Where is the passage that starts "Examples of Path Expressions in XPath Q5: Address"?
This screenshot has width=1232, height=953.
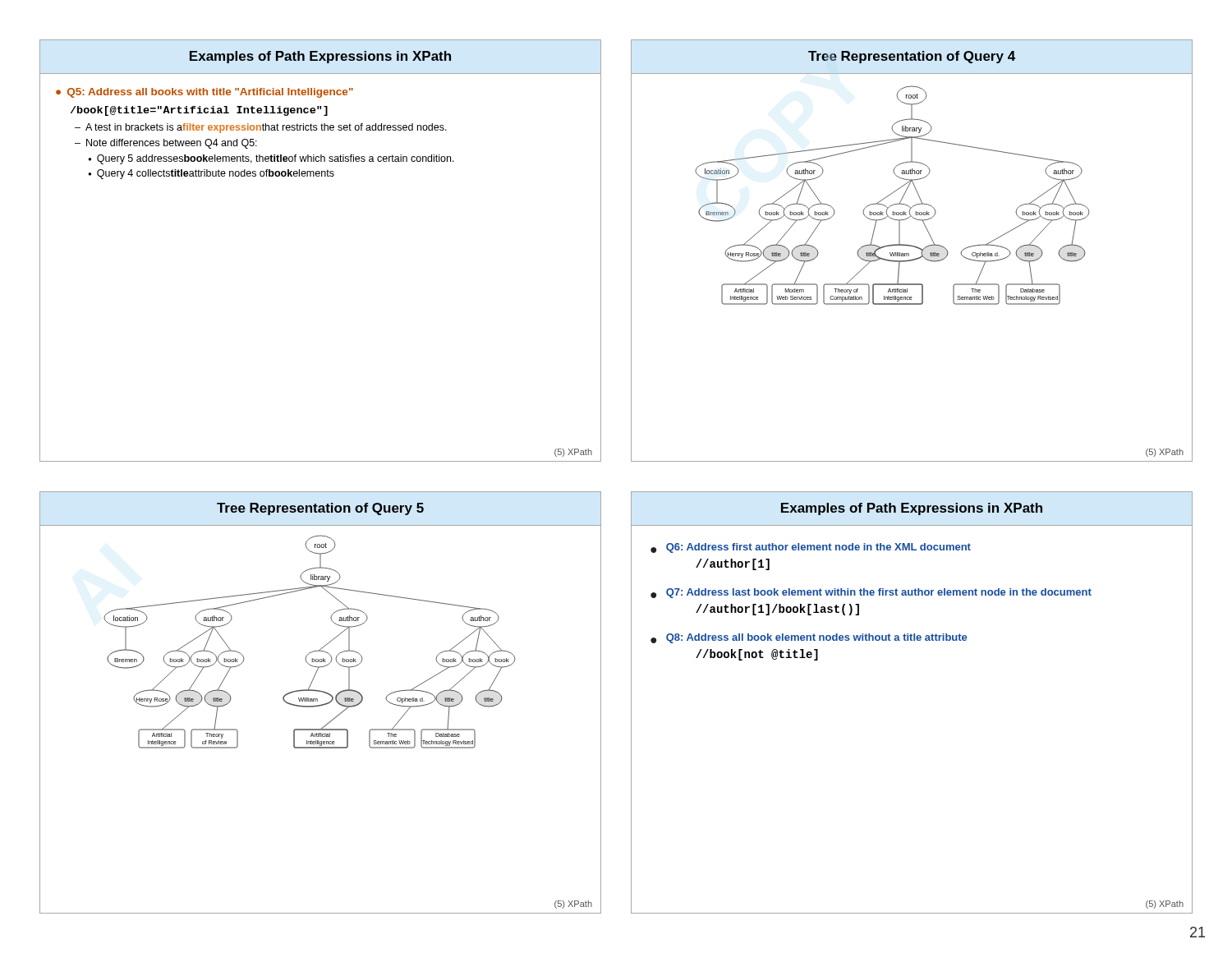(320, 57)
